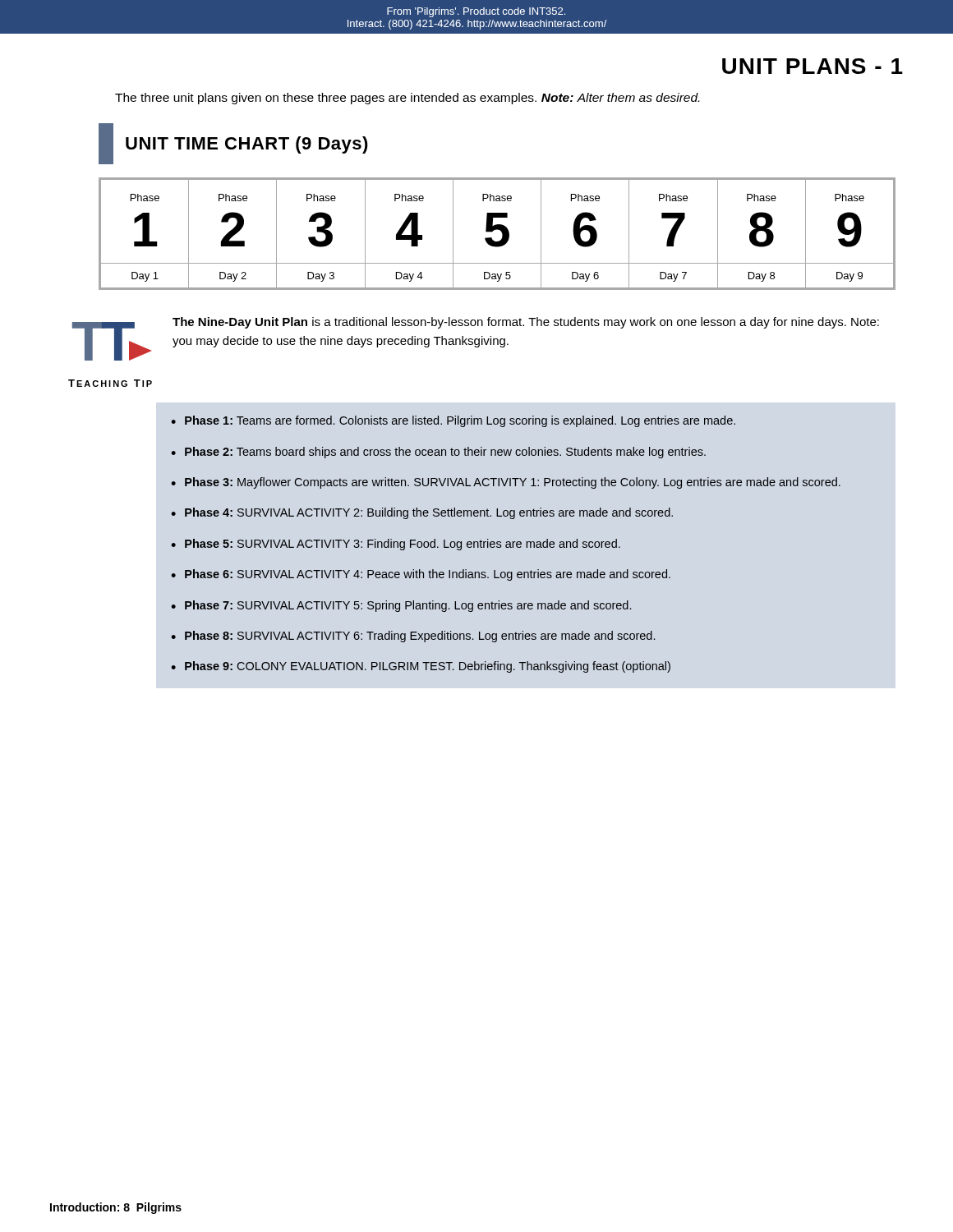
Task: Click the passage that begins "• Phase 8:"
Action: [413, 637]
